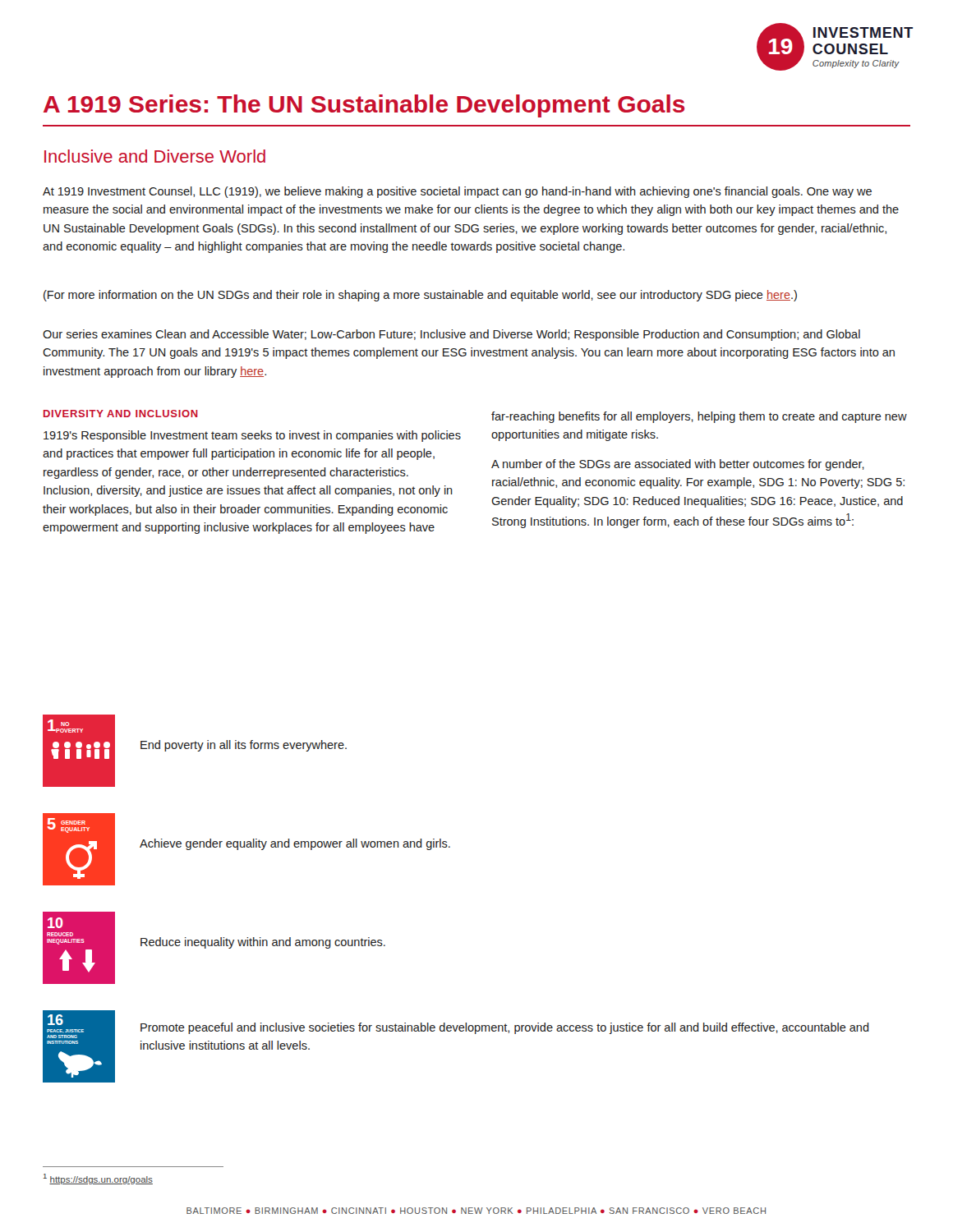This screenshot has height=1232, width=953.
Task: Find the footnote that says "1 https://sdgs.un.org/goals"
Action: click(133, 1175)
